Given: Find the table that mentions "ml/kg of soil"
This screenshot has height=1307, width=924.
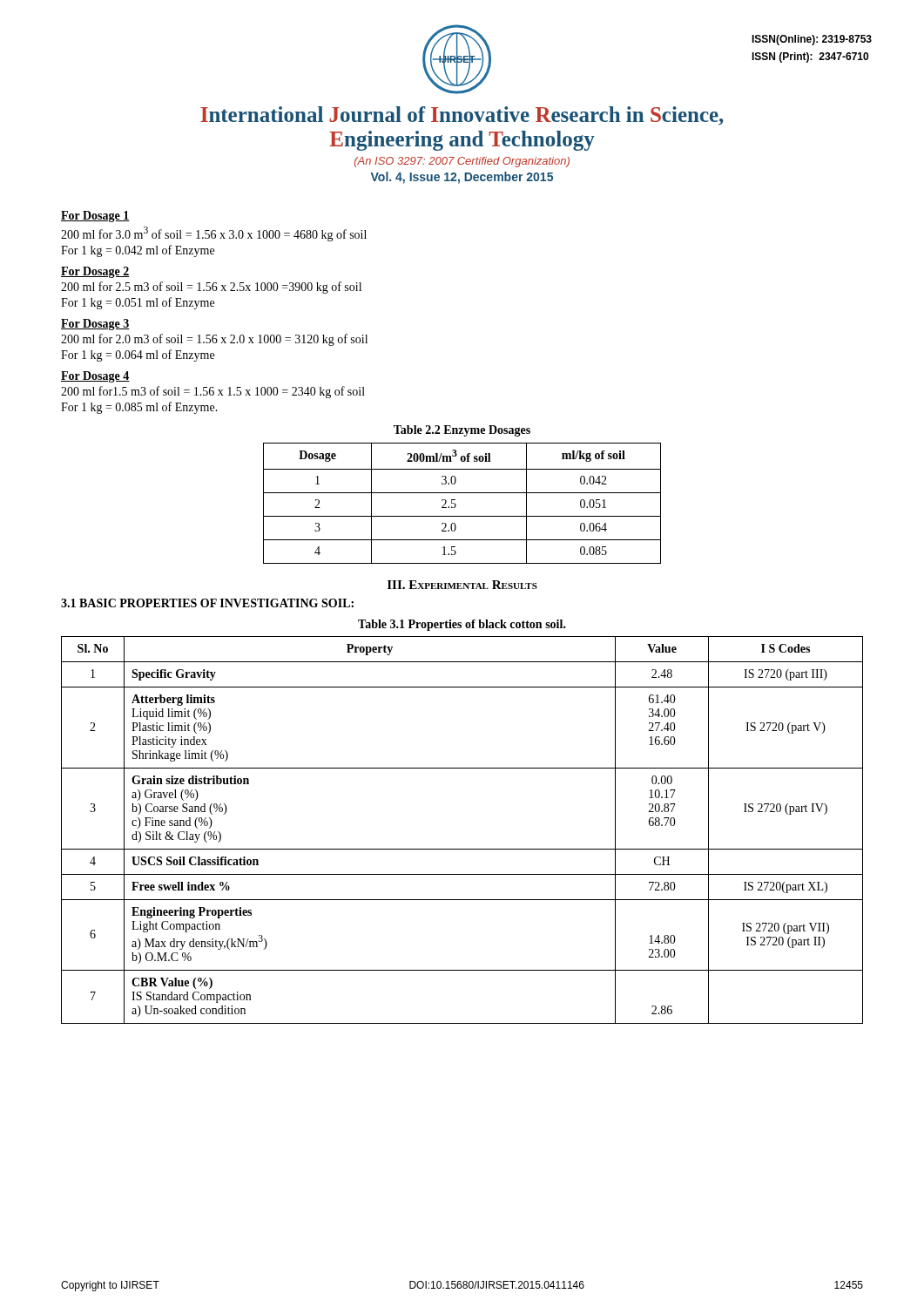Looking at the screenshot, I should point(462,503).
